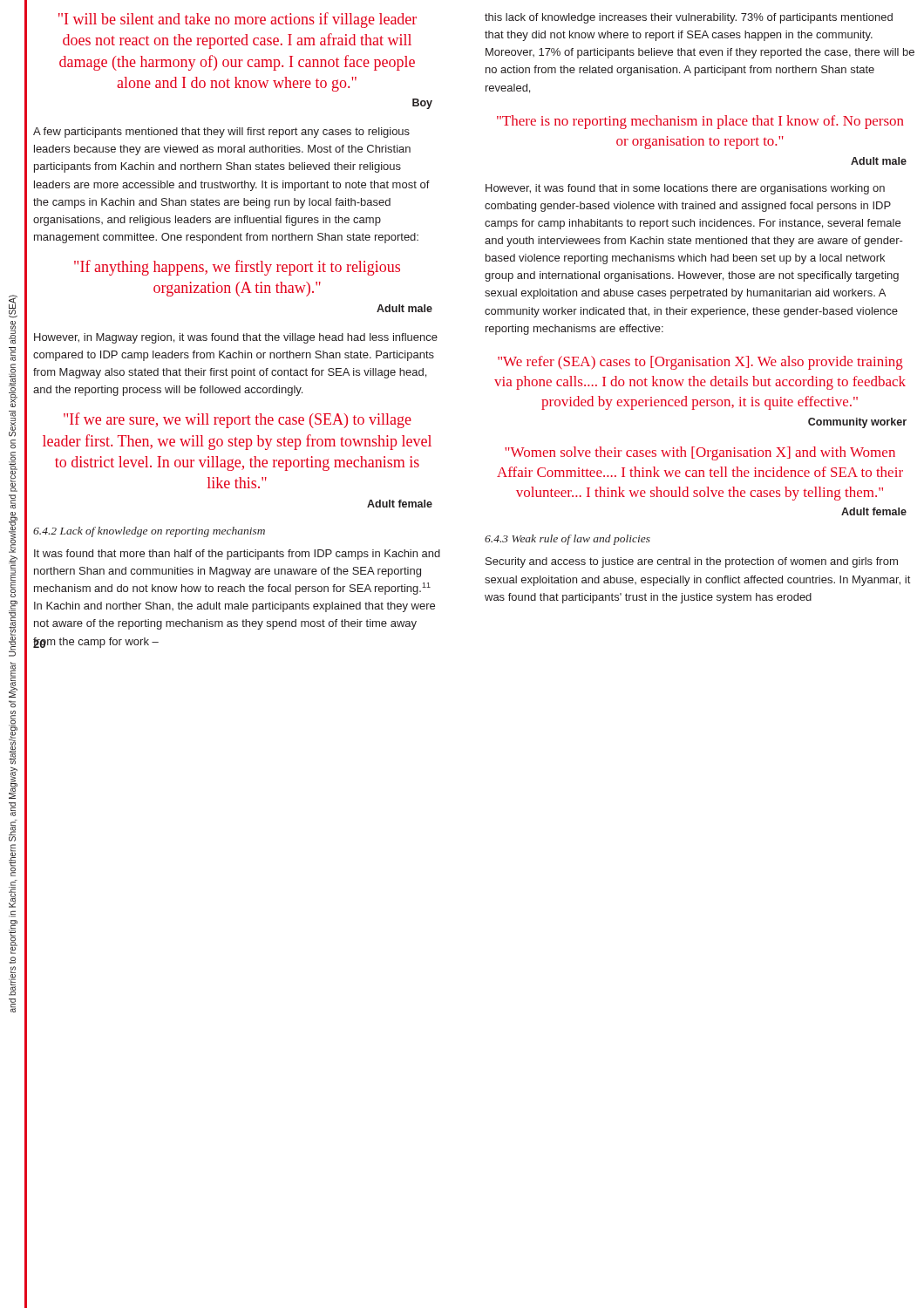Click on the text starting "However, it was"
The image size is (924, 1308).
[x=694, y=258]
